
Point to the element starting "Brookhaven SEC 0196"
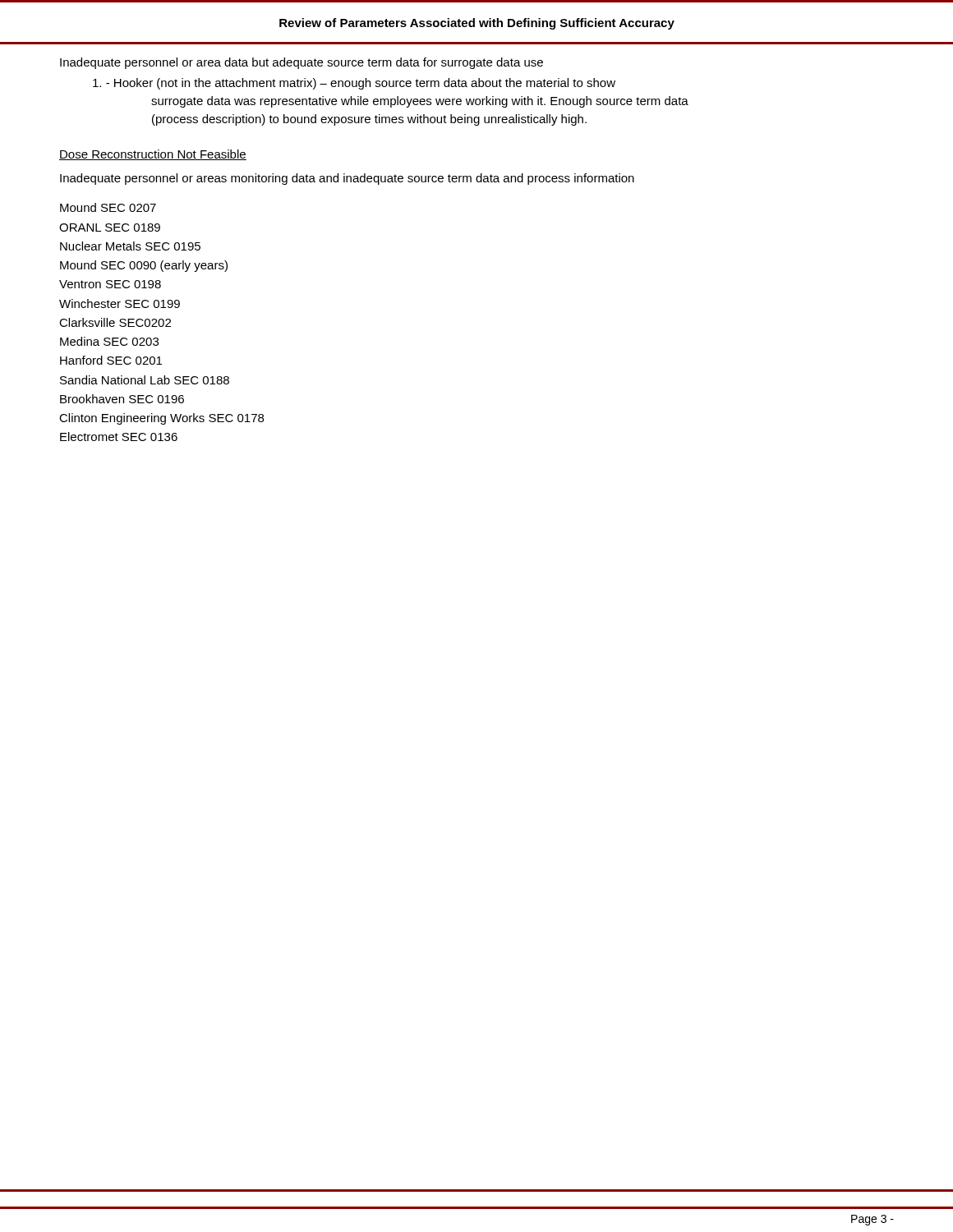point(122,399)
